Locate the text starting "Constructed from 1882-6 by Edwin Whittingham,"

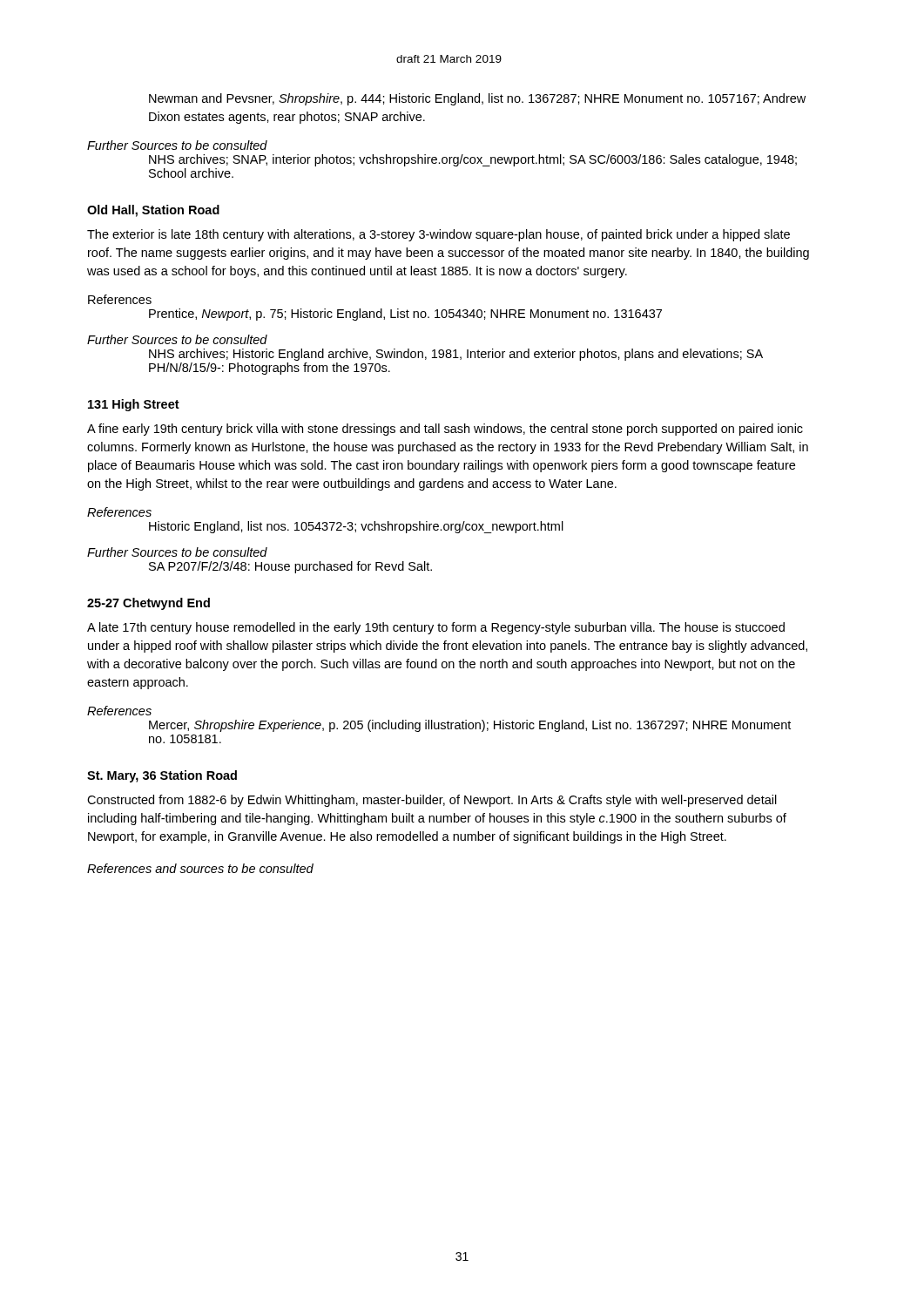pos(437,818)
